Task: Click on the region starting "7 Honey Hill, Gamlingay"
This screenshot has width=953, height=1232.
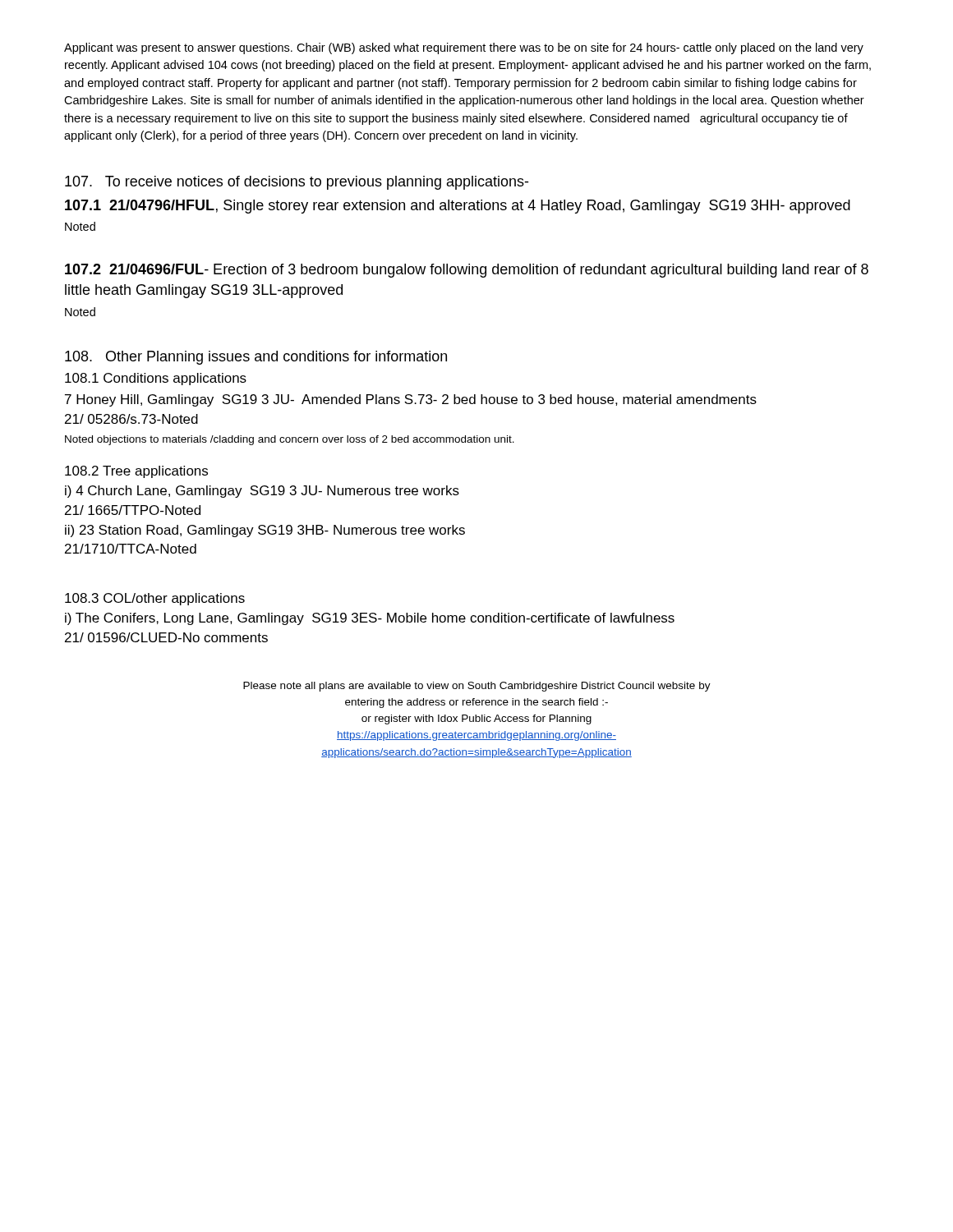Action: tap(411, 400)
